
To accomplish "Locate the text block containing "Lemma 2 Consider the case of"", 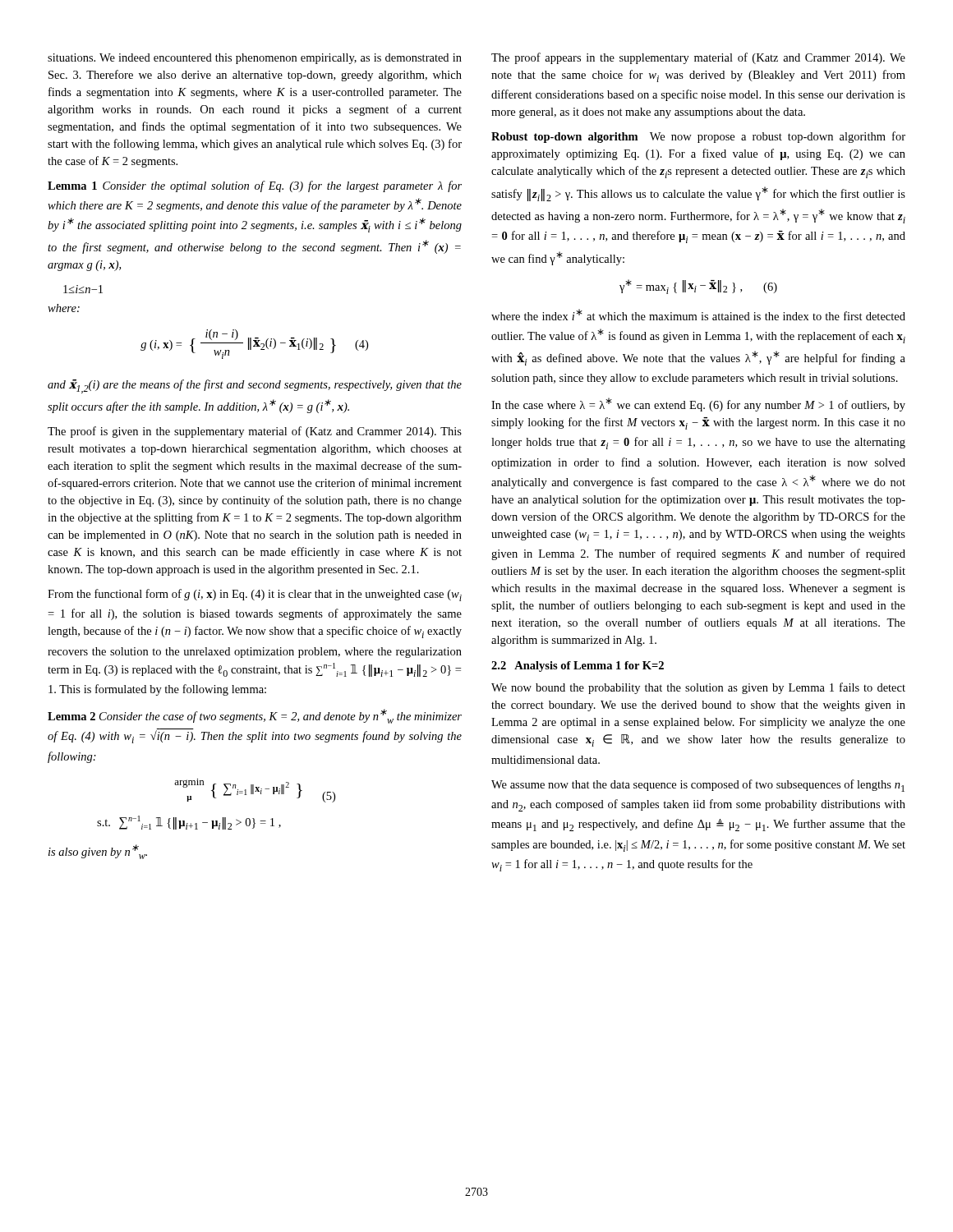I will pyautogui.click(x=255, y=735).
